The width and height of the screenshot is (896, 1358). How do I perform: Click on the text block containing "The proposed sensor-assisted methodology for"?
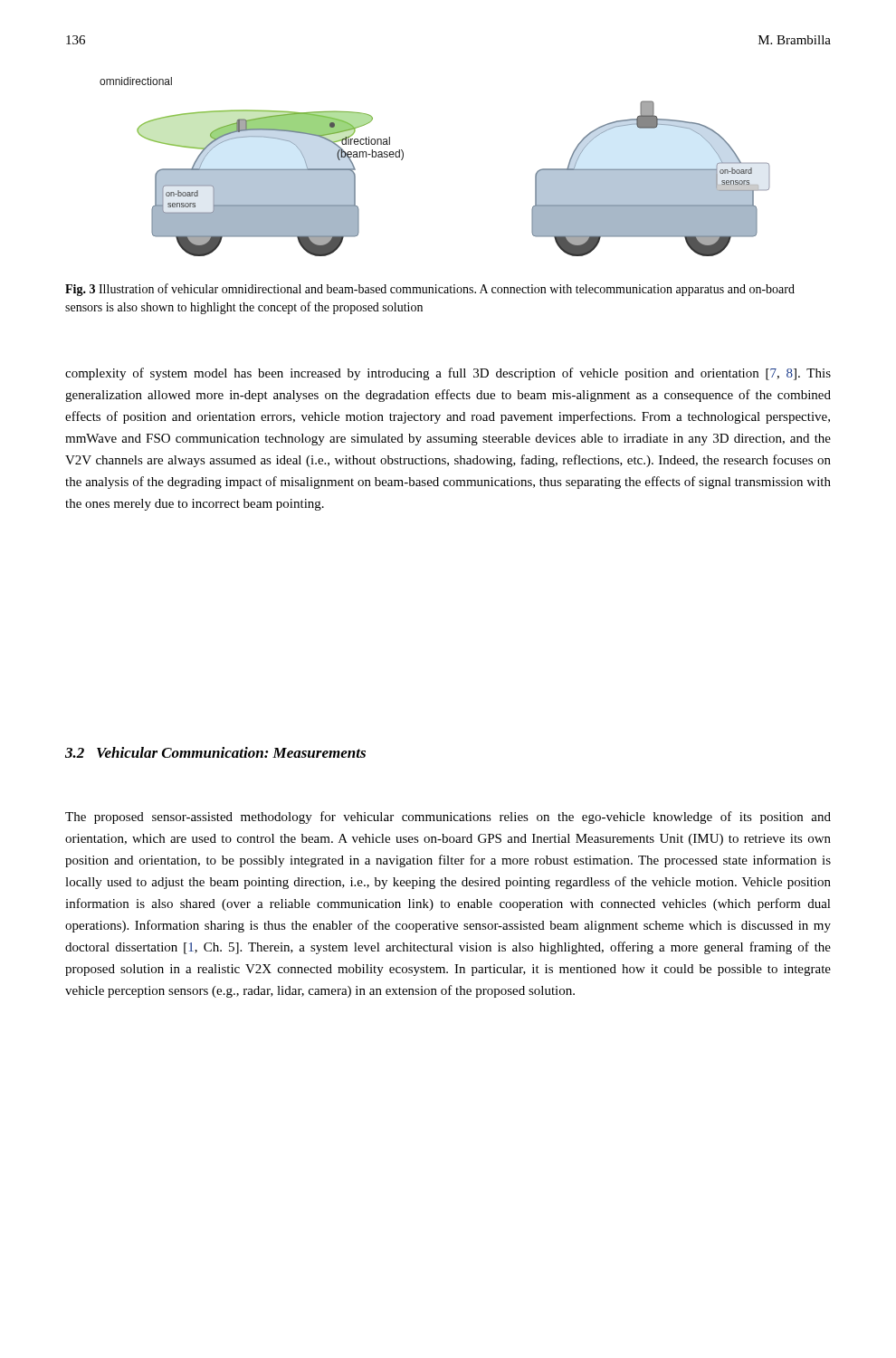click(x=448, y=904)
